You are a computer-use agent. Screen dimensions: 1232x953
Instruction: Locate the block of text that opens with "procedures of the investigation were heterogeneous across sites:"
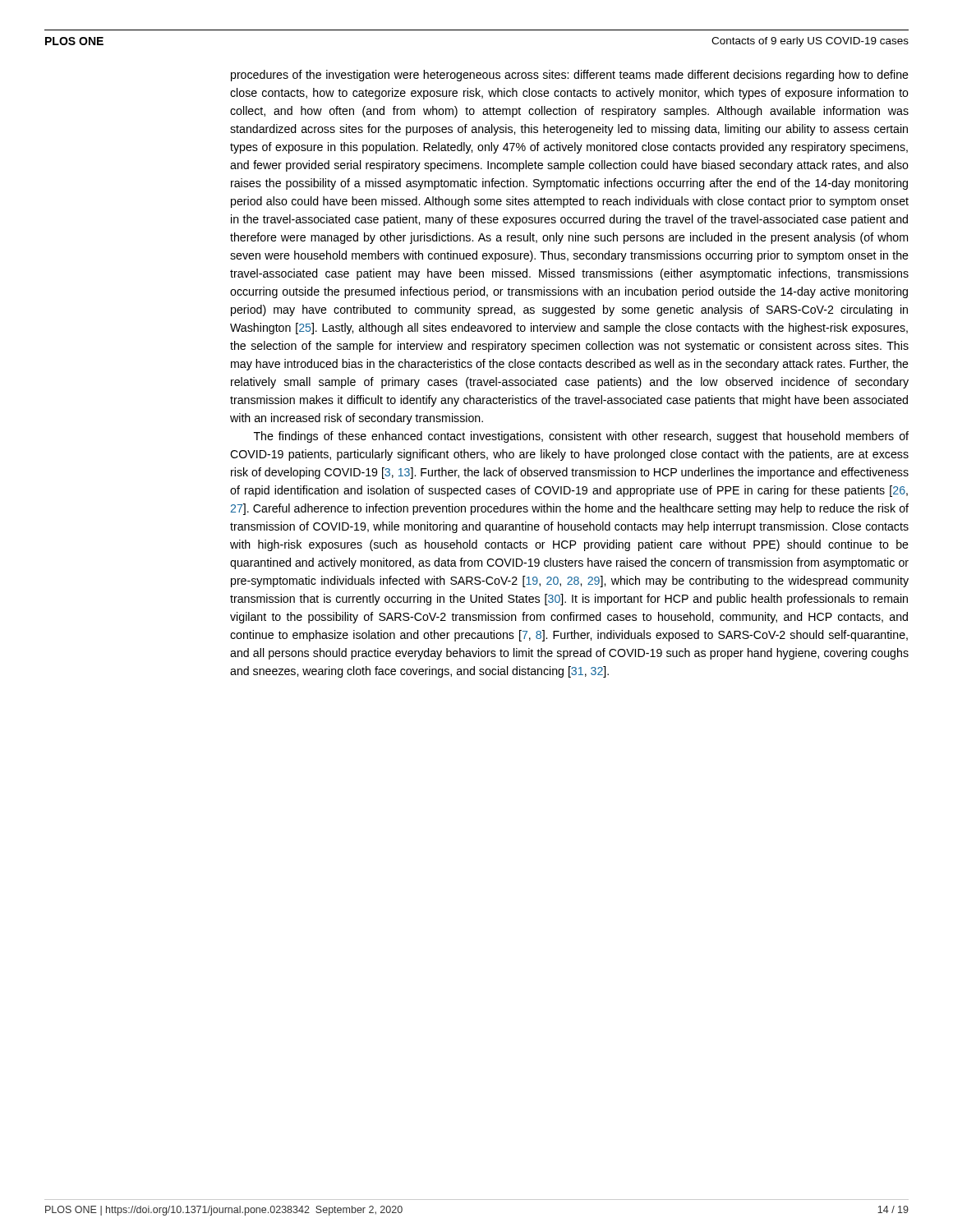pos(569,373)
